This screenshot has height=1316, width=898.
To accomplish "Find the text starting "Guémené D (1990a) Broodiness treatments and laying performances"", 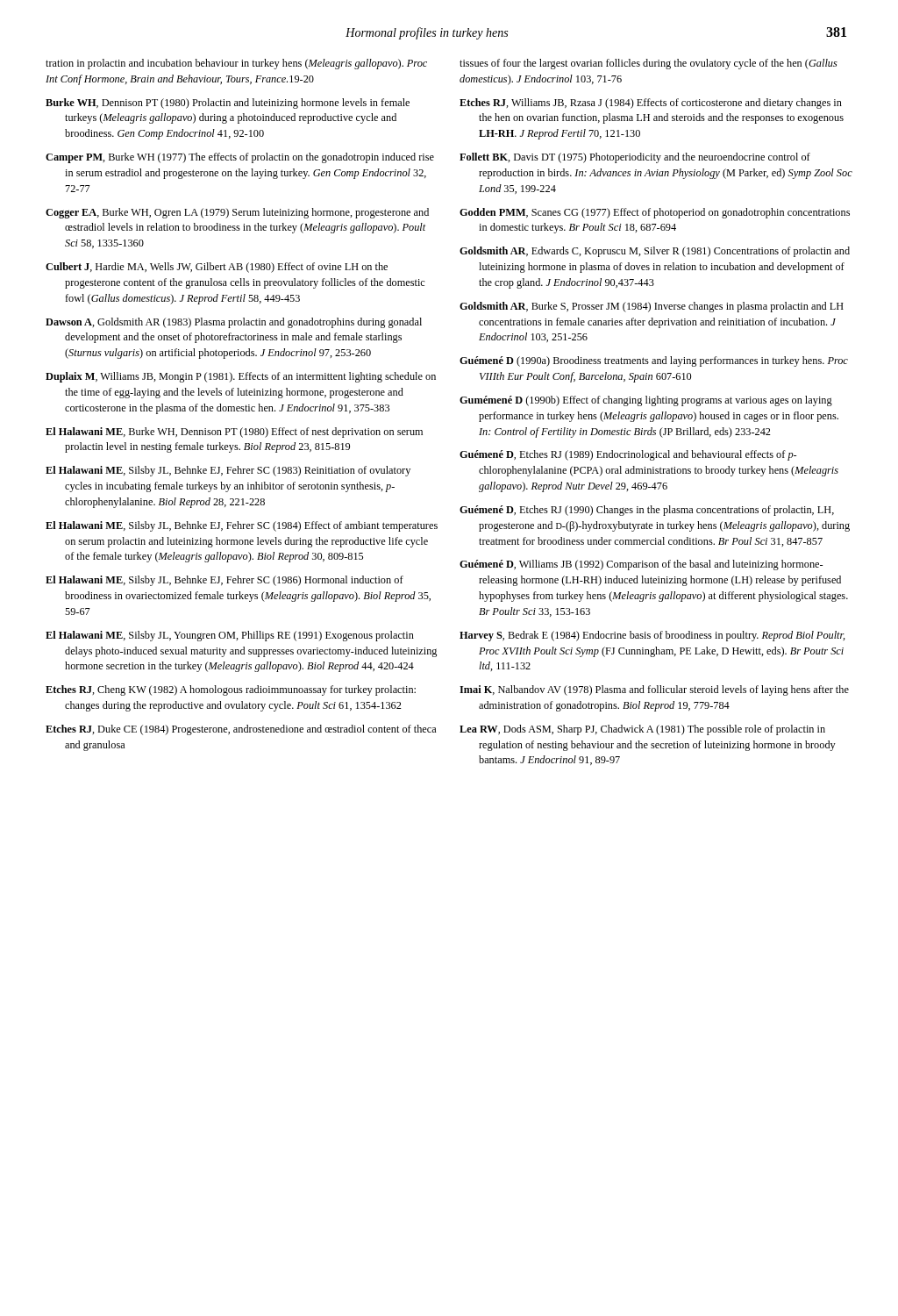I will tap(654, 369).
